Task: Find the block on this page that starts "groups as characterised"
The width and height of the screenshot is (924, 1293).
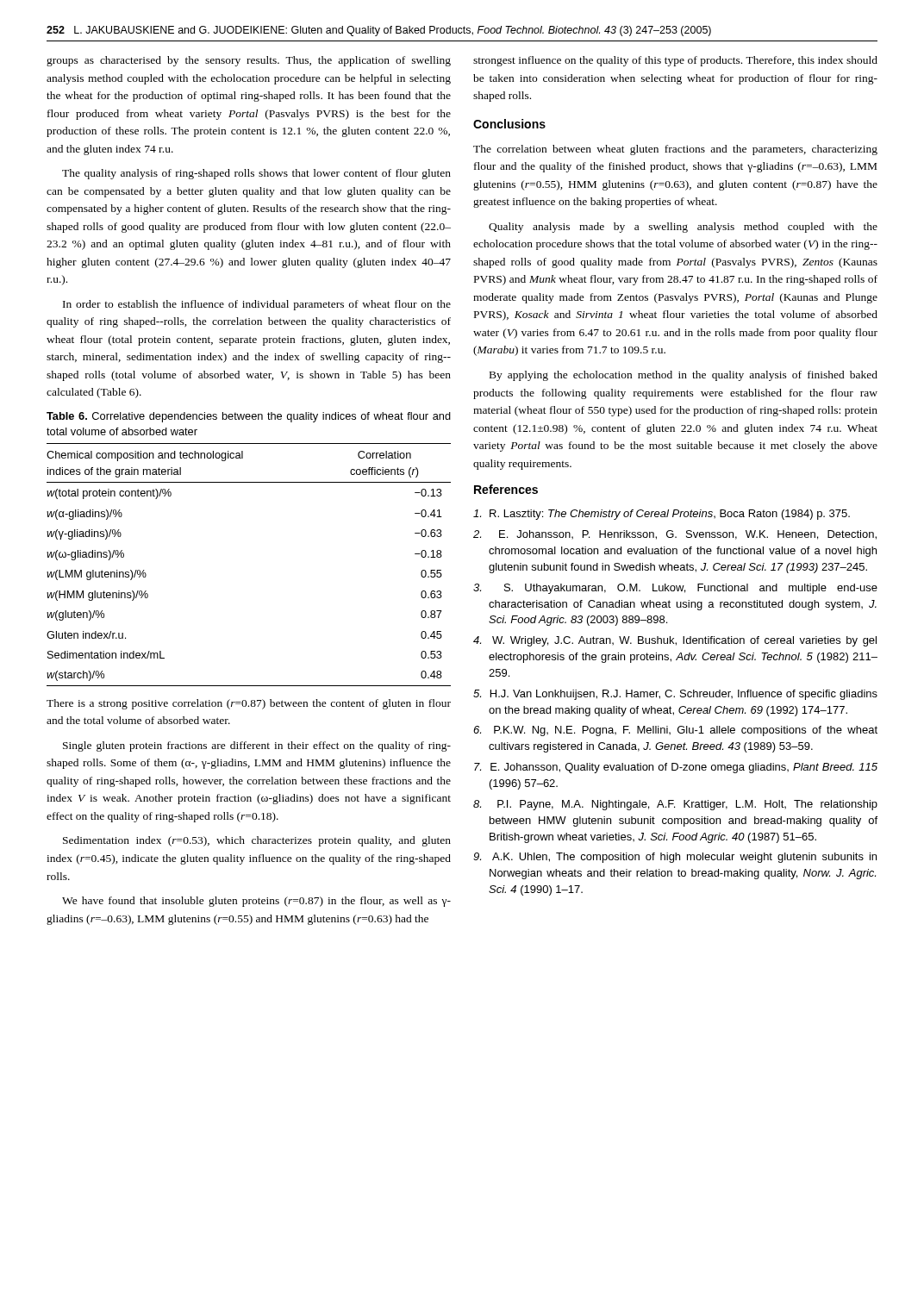Action: click(249, 105)
